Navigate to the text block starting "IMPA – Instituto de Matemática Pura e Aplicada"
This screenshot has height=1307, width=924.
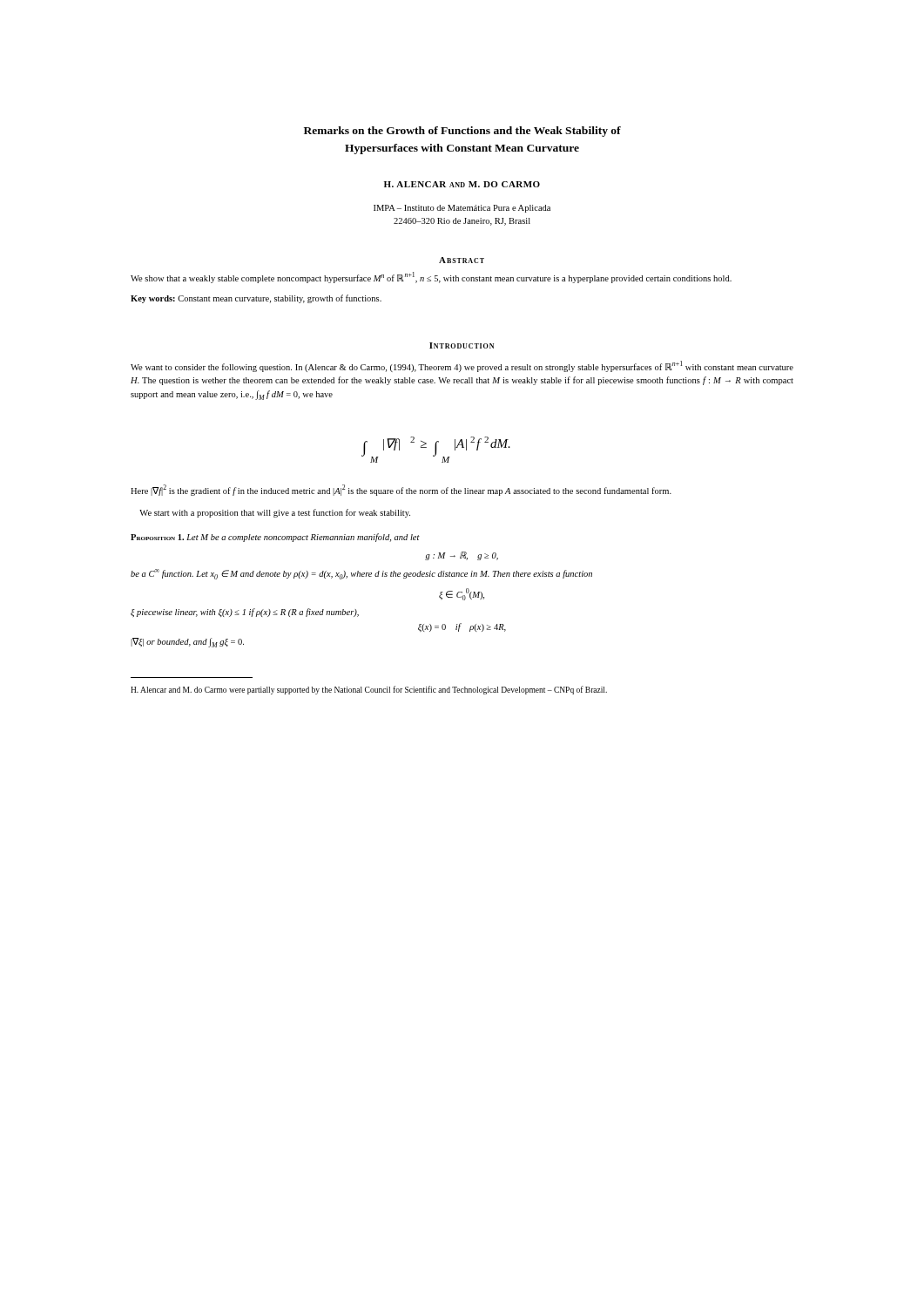(462, 214)
